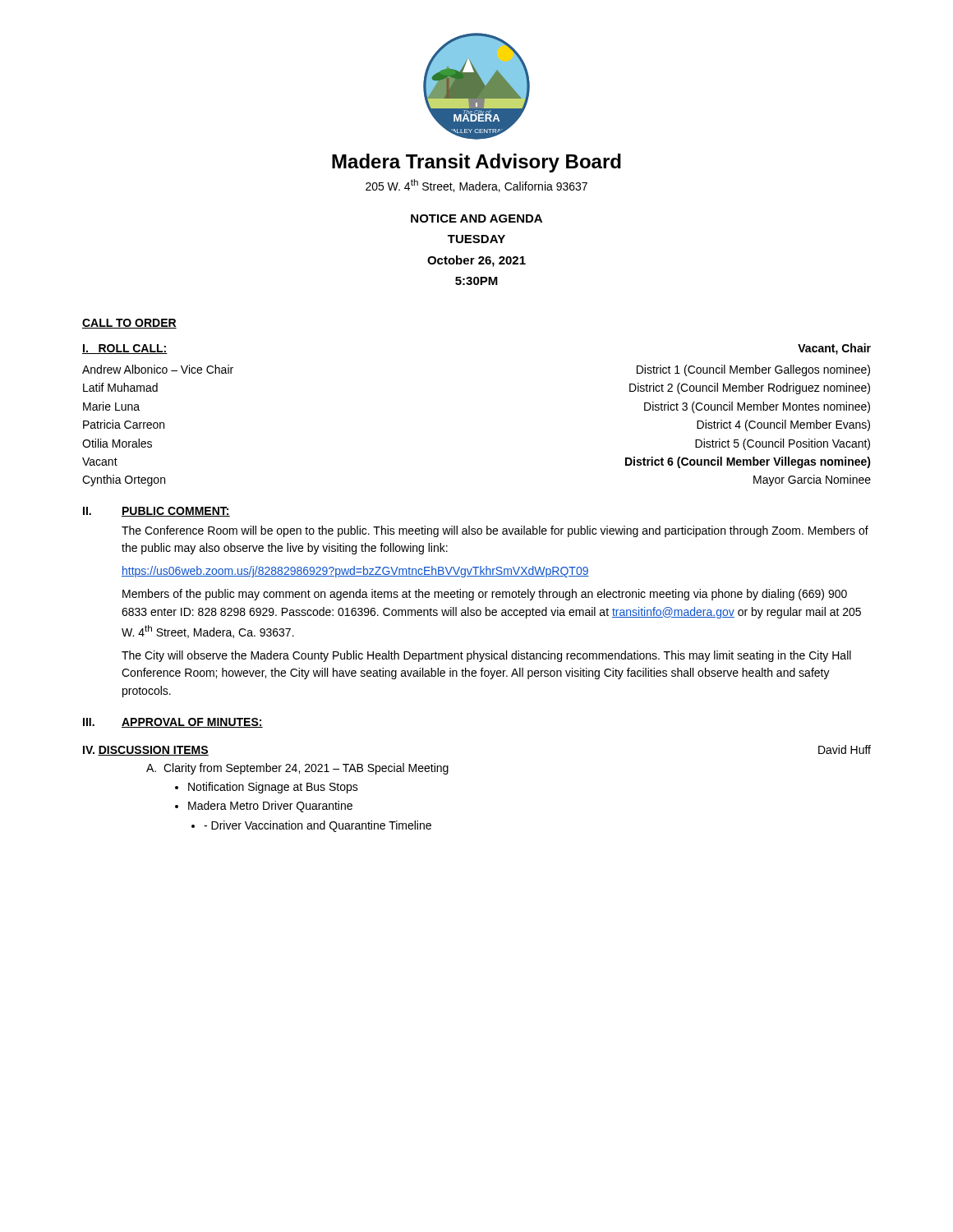The width and height of the screenshot is (953, 1232).
Task: Locate the text starting "Notification Signage at Bus Stops"
Action: [x=273, y=787]
